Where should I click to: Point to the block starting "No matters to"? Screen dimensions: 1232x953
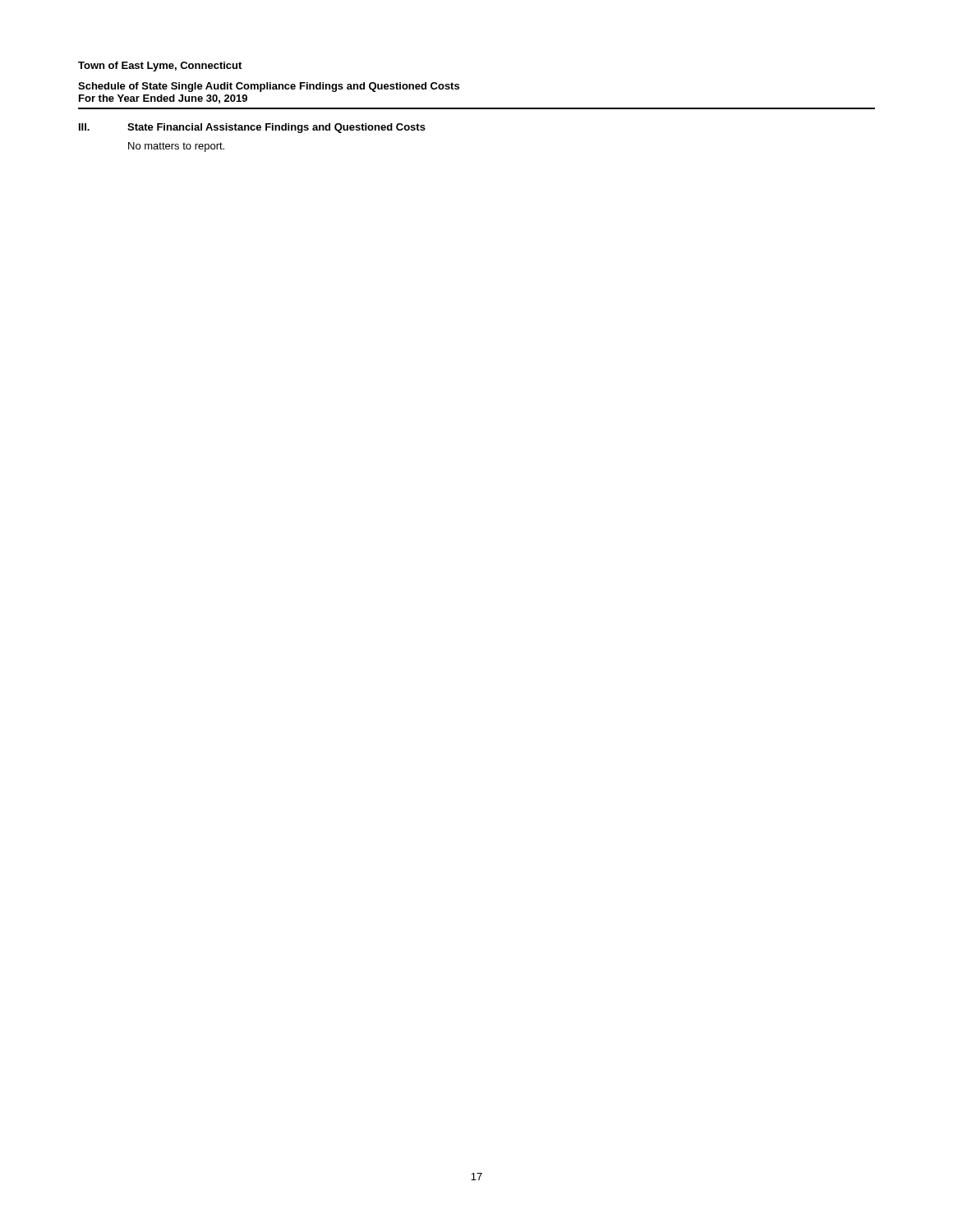pos(176,146)
